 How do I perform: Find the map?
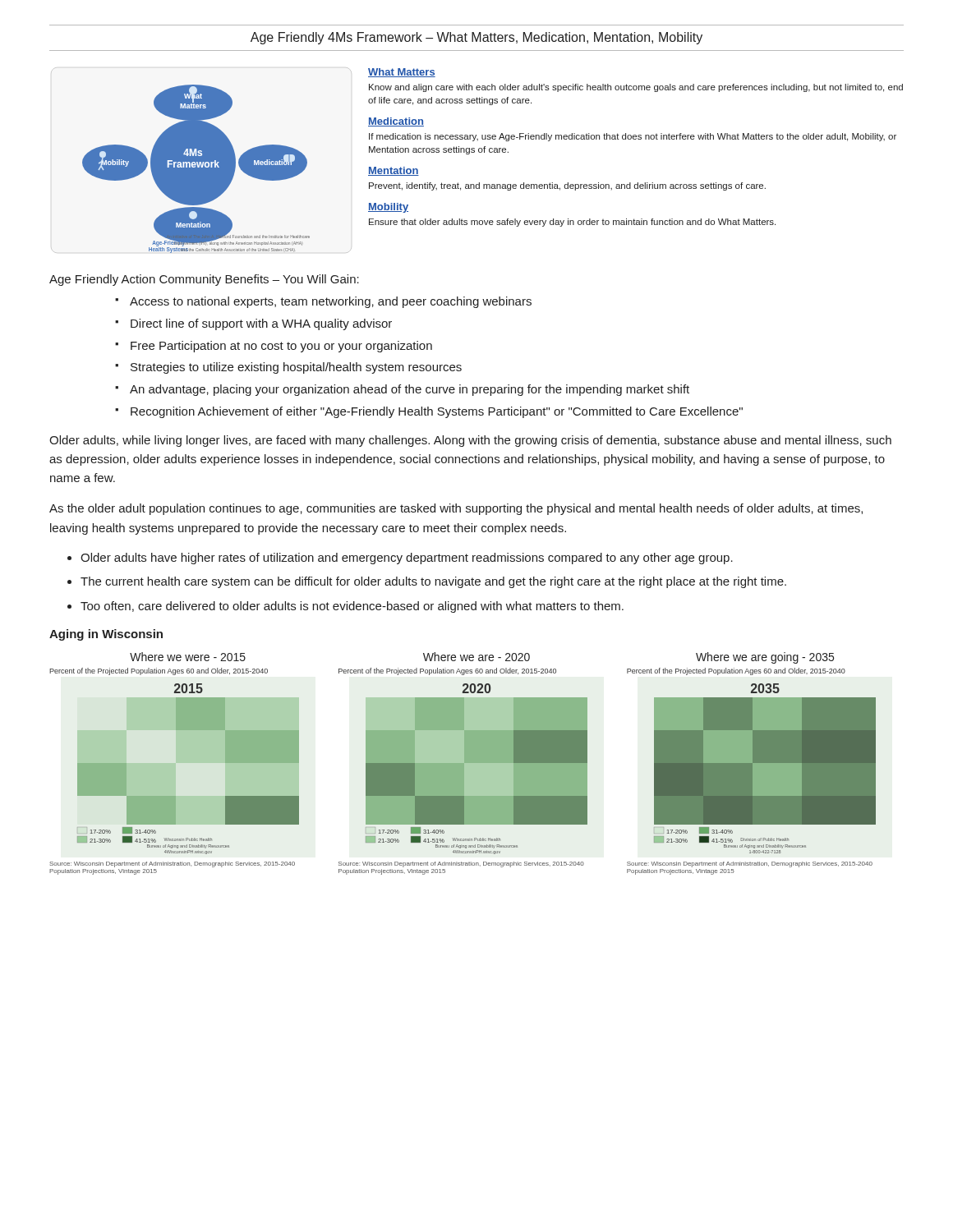(x=476, y=763)
